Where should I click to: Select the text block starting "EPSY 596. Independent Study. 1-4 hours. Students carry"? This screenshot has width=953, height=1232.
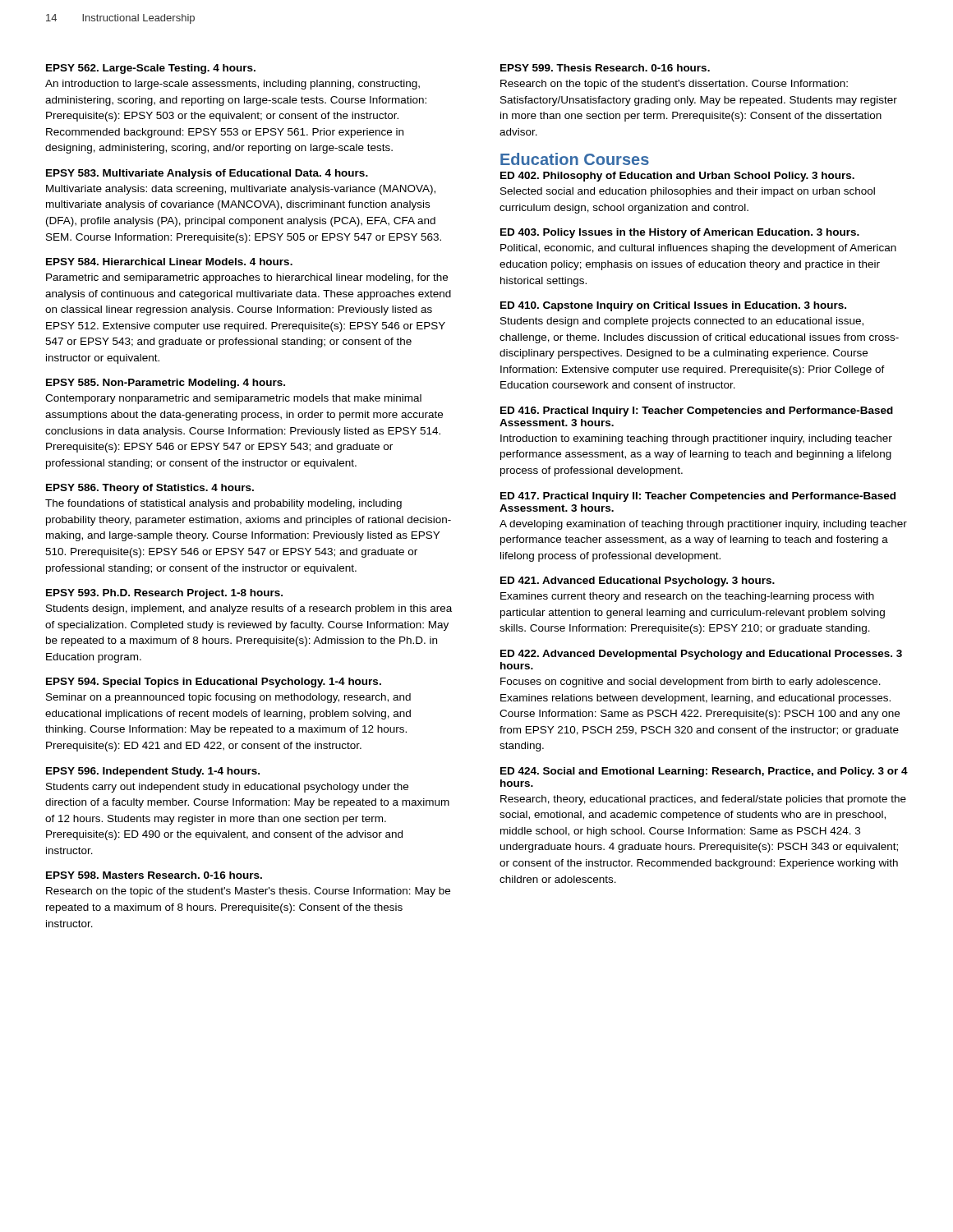pyautogui.click(x=249, y=811)
